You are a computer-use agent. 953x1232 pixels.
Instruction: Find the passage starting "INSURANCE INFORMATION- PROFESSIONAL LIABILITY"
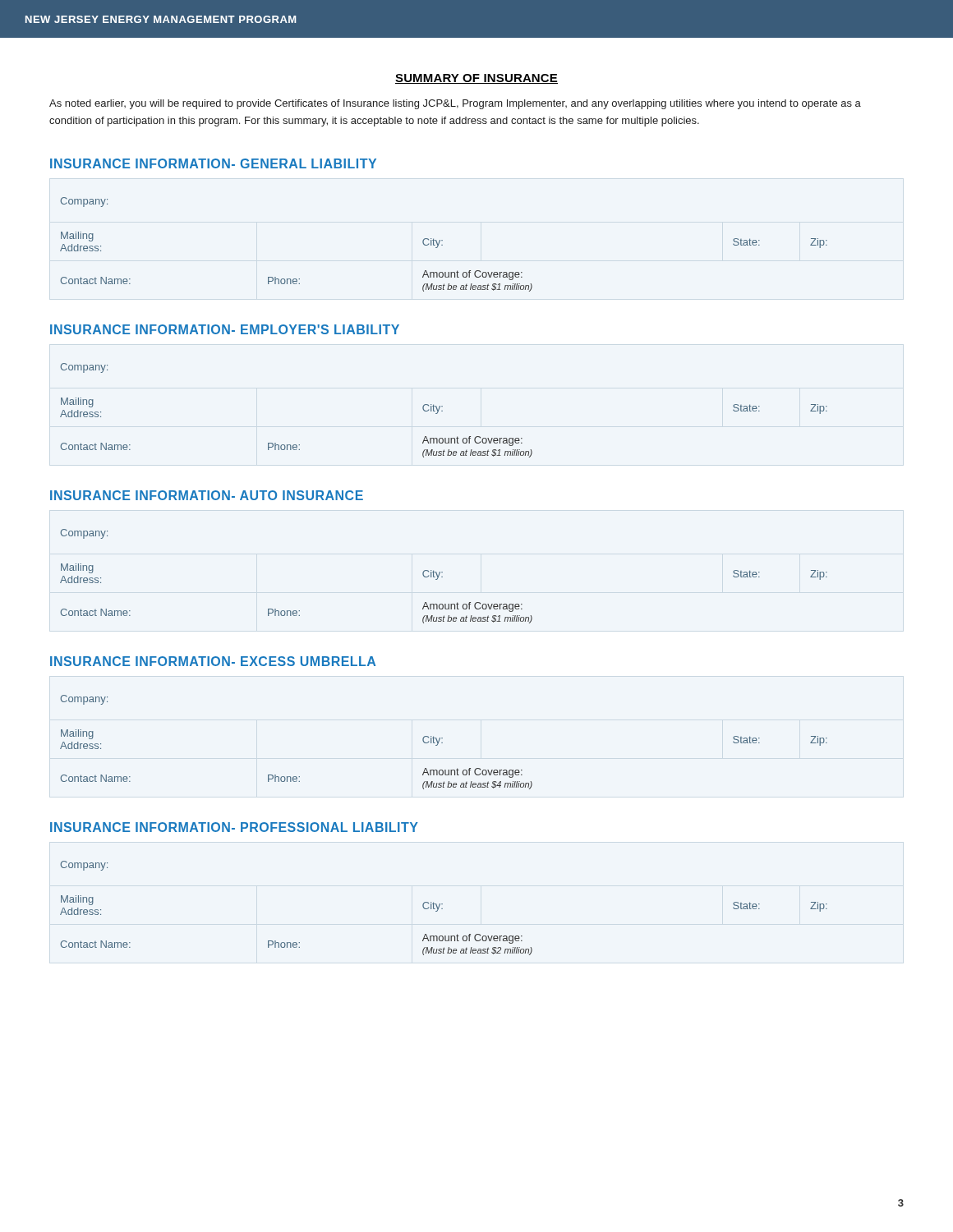tap(234, 828)
